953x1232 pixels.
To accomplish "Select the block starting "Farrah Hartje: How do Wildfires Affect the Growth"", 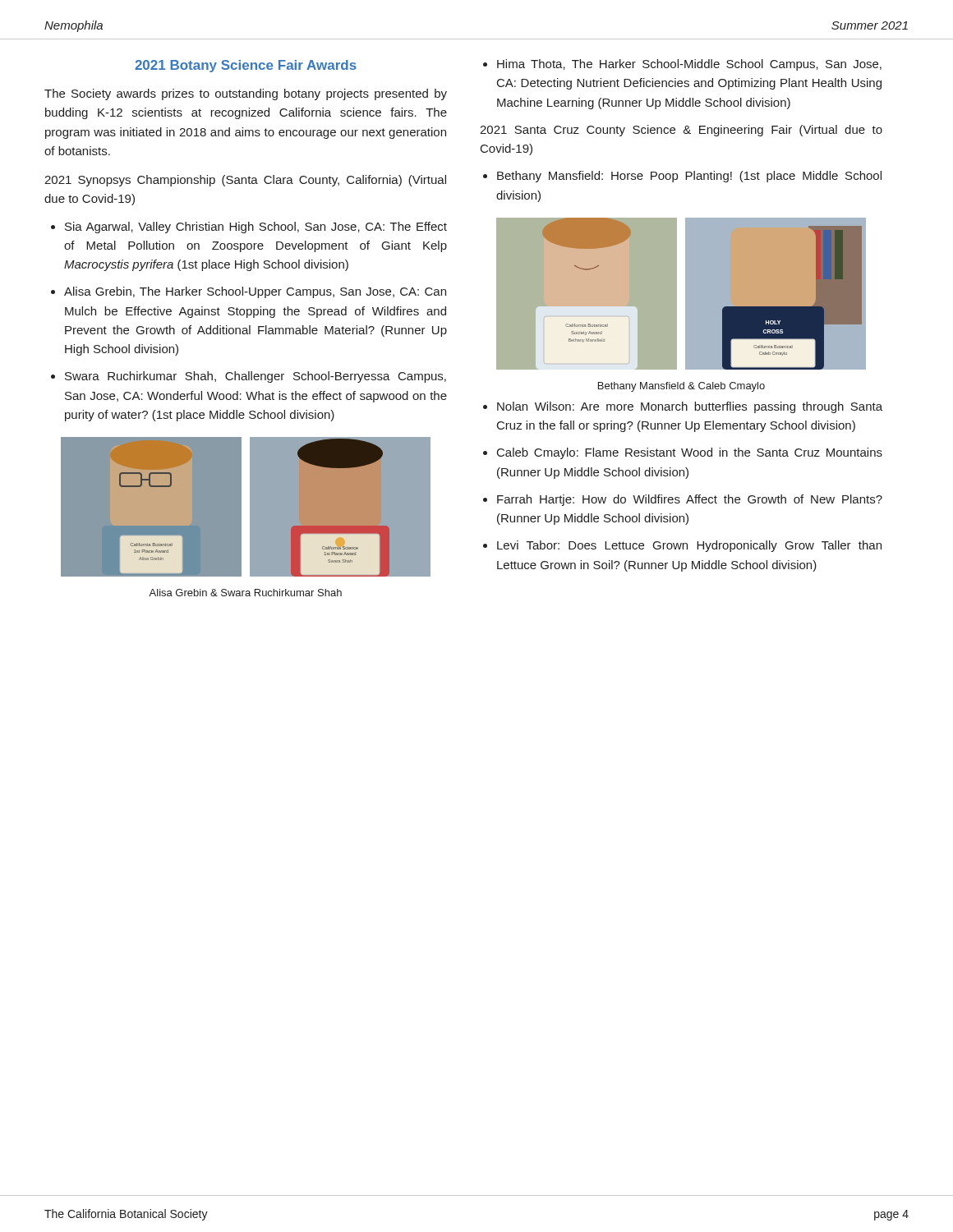I will [689, 508].
